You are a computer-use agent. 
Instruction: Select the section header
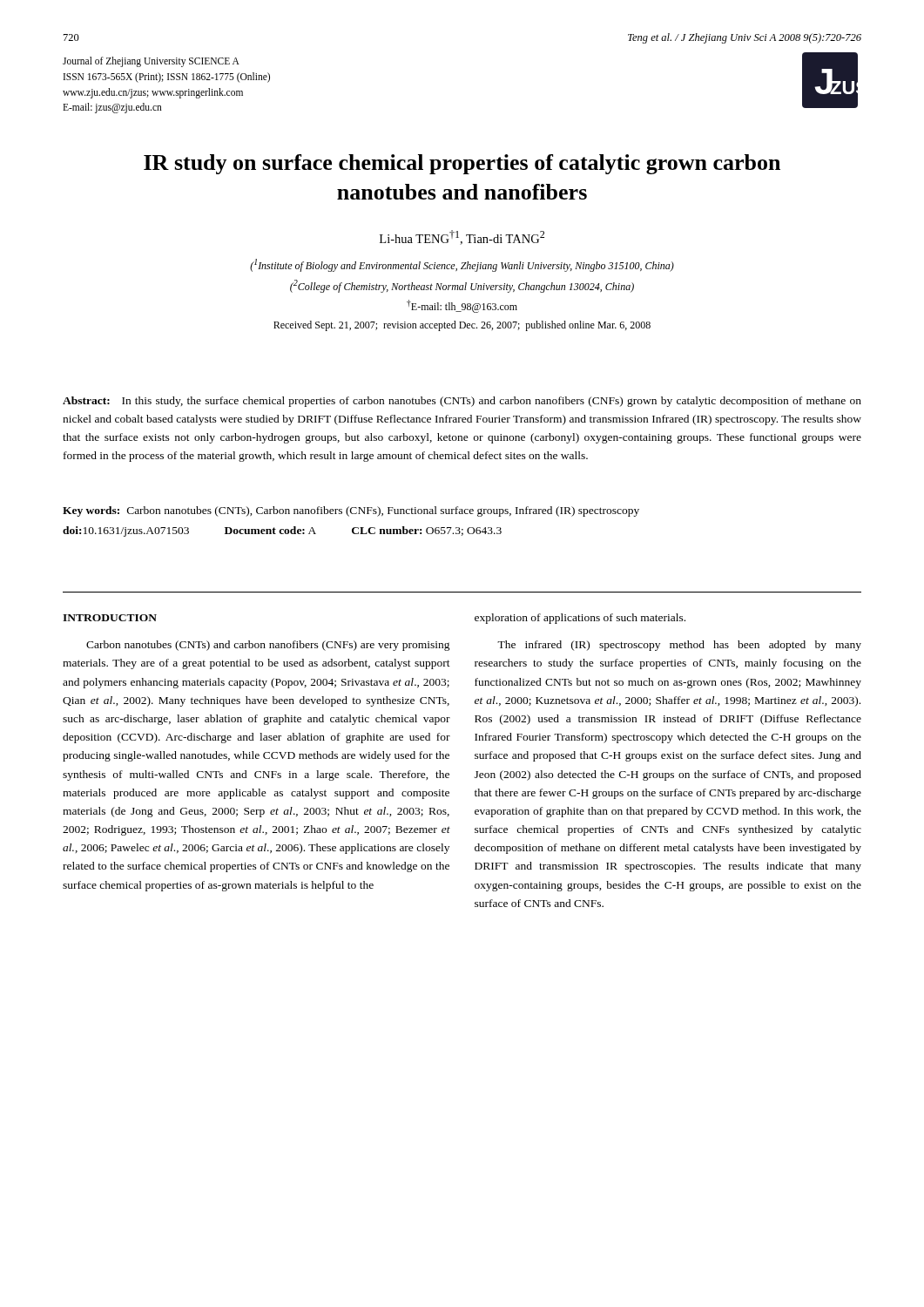[x=256, y=617]
